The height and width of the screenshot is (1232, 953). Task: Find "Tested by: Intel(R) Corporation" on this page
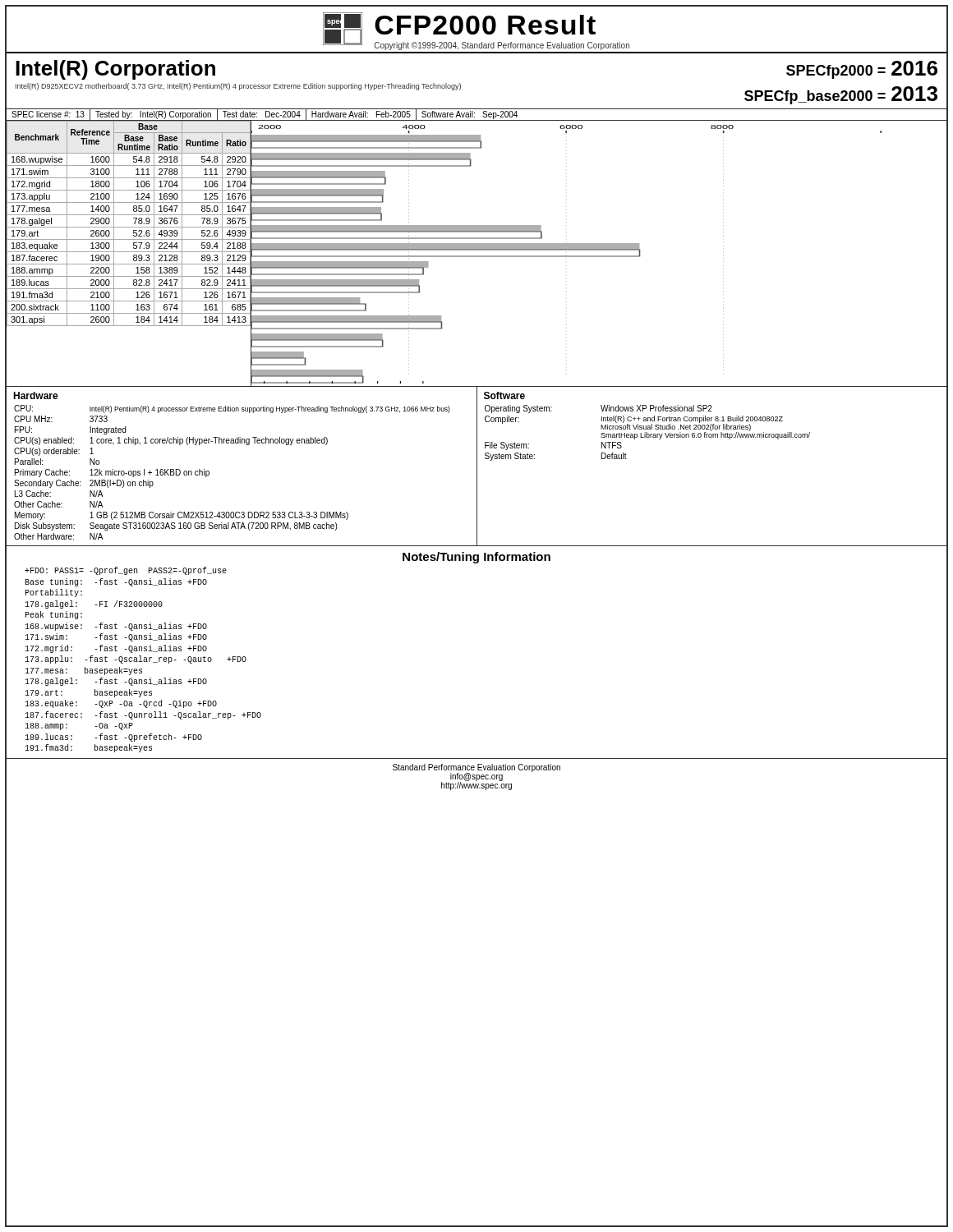click(153, 115)
